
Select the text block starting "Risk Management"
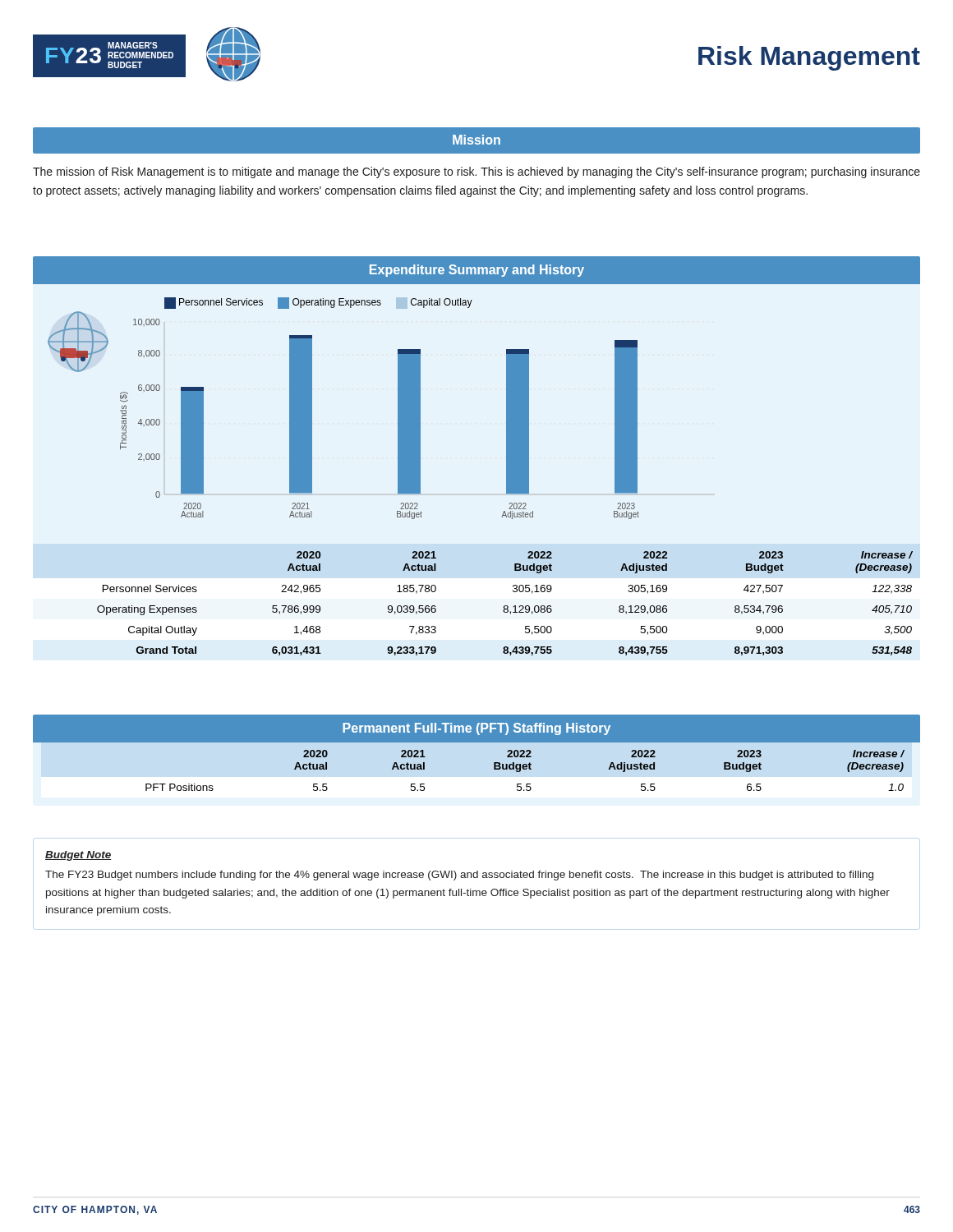point(808,55)
